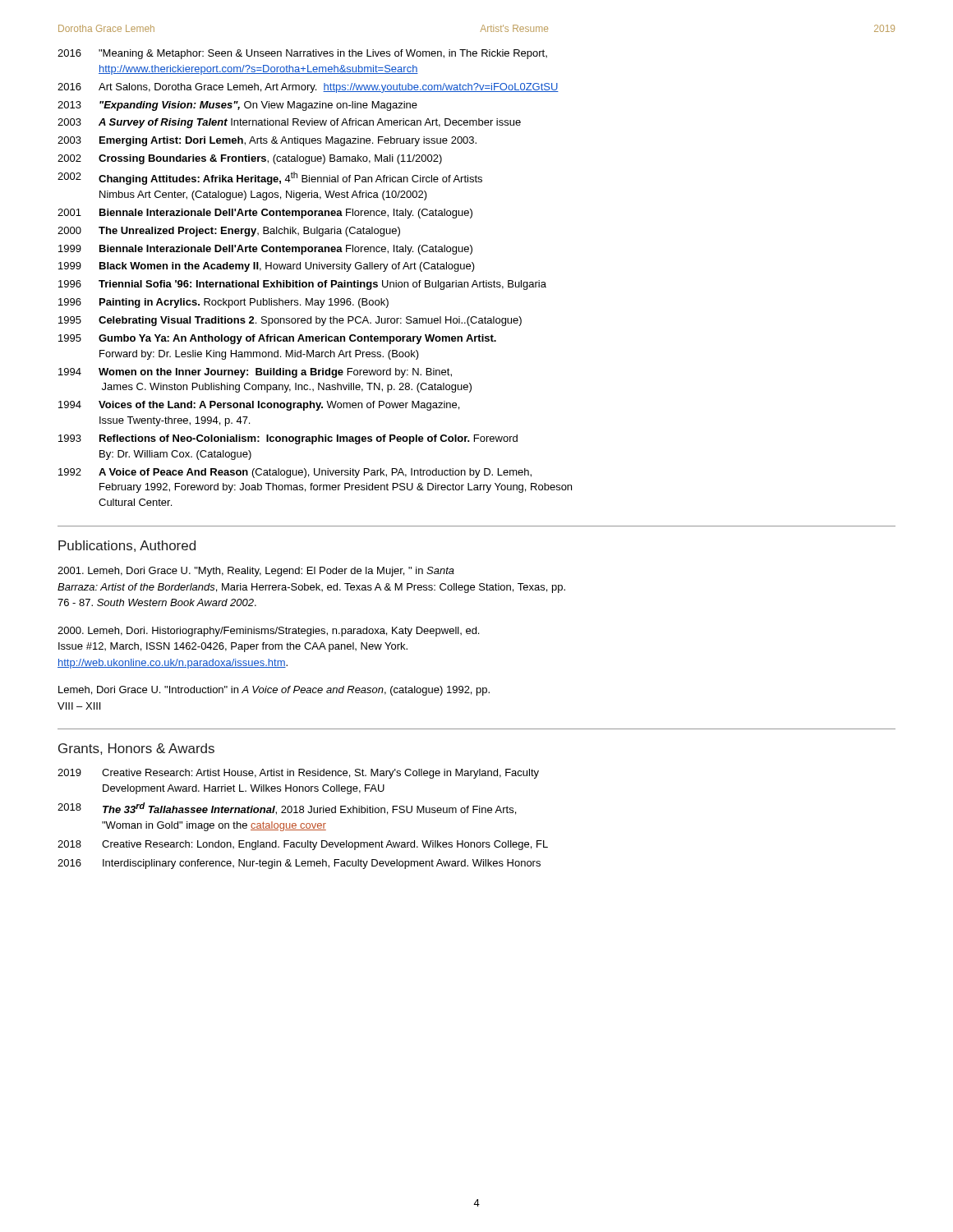Find the text block with the text "Lemeh, Dori. Historiography/Feminisms/Strategies, n.paradoxa, Katy Deepwell, ed. Issue"
This screenshot has height=1232, width=953.
click(269, 646)
